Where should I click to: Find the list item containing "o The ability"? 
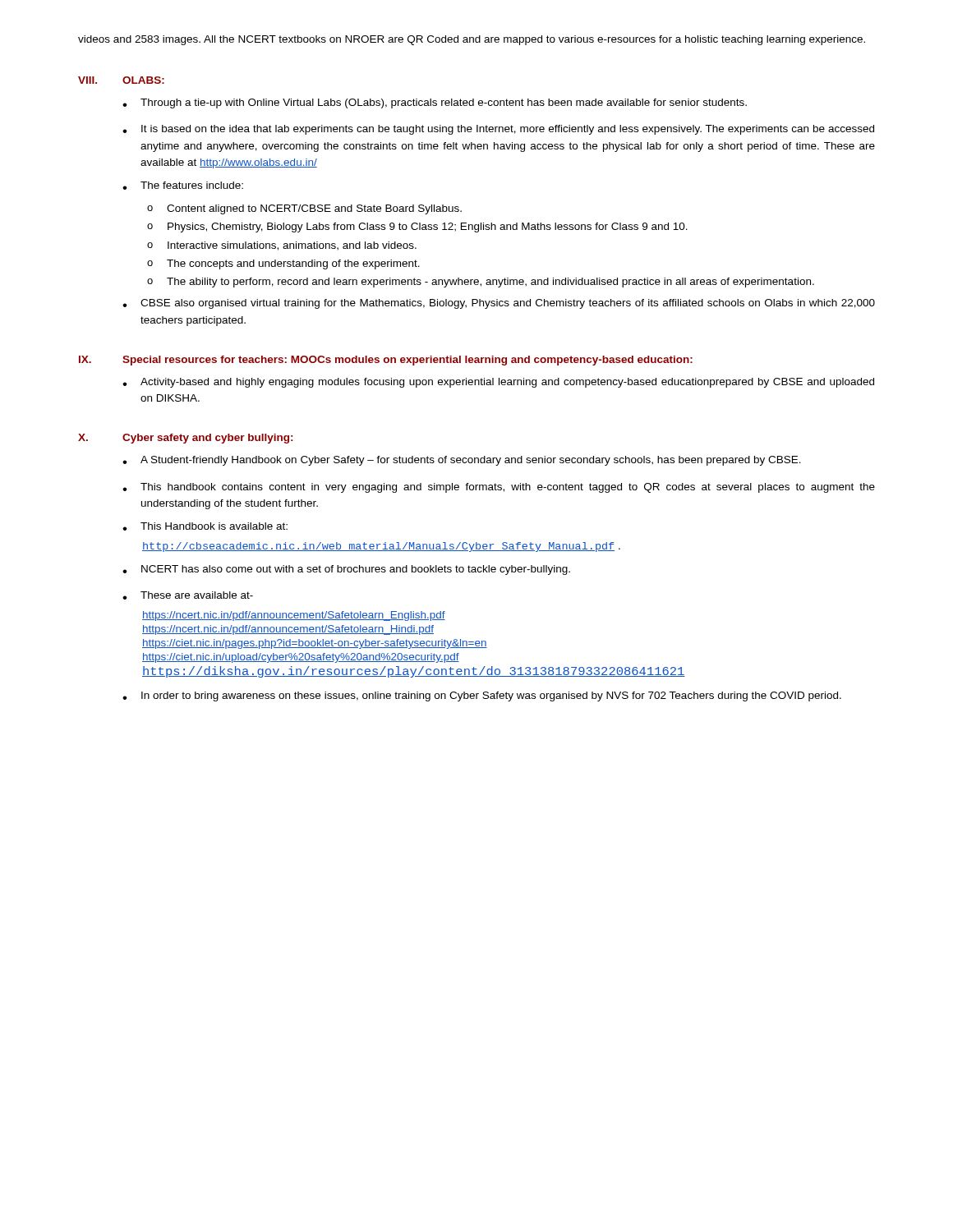point(511,282)
